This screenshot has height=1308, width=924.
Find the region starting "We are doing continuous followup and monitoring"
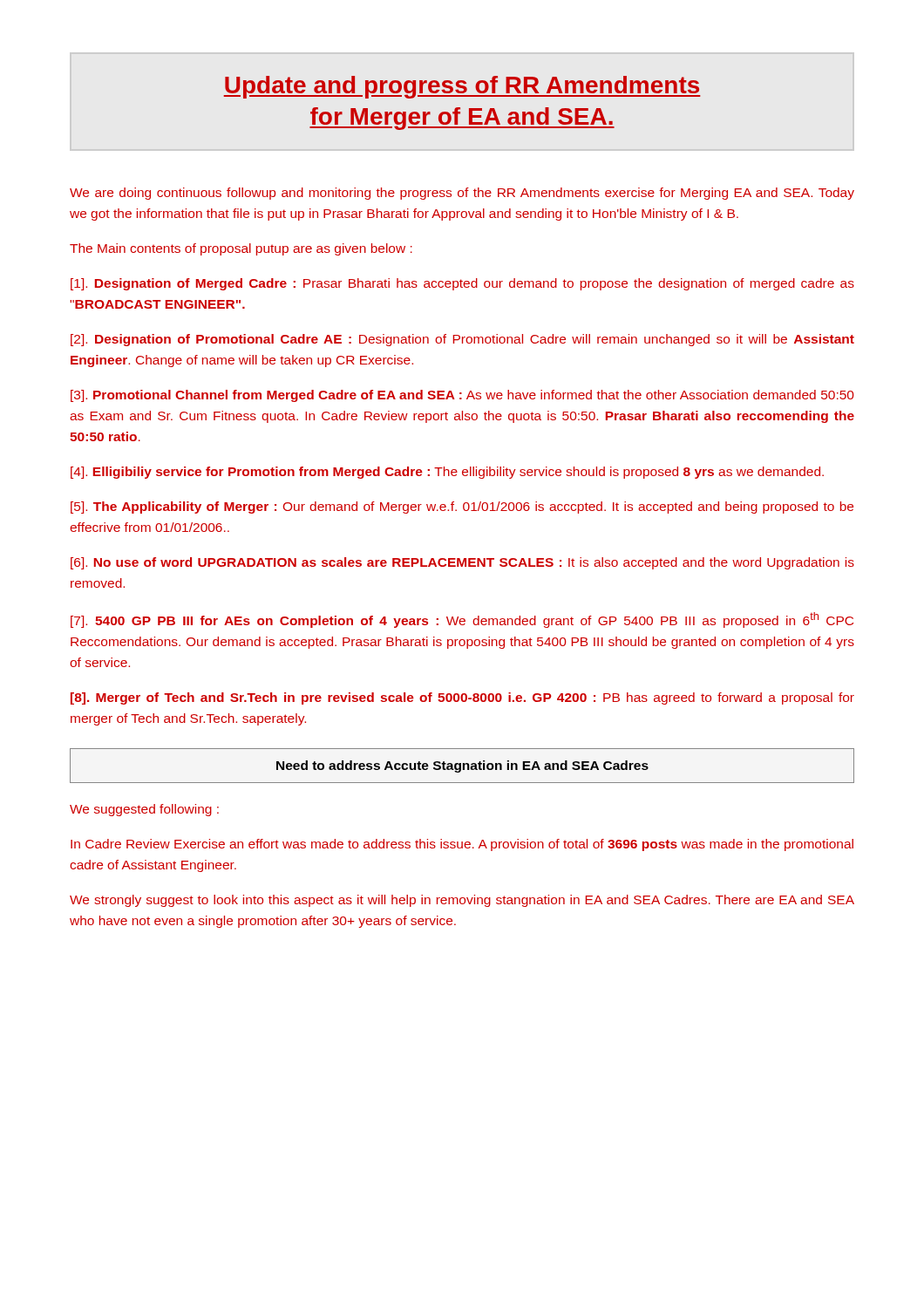(462, 203)
